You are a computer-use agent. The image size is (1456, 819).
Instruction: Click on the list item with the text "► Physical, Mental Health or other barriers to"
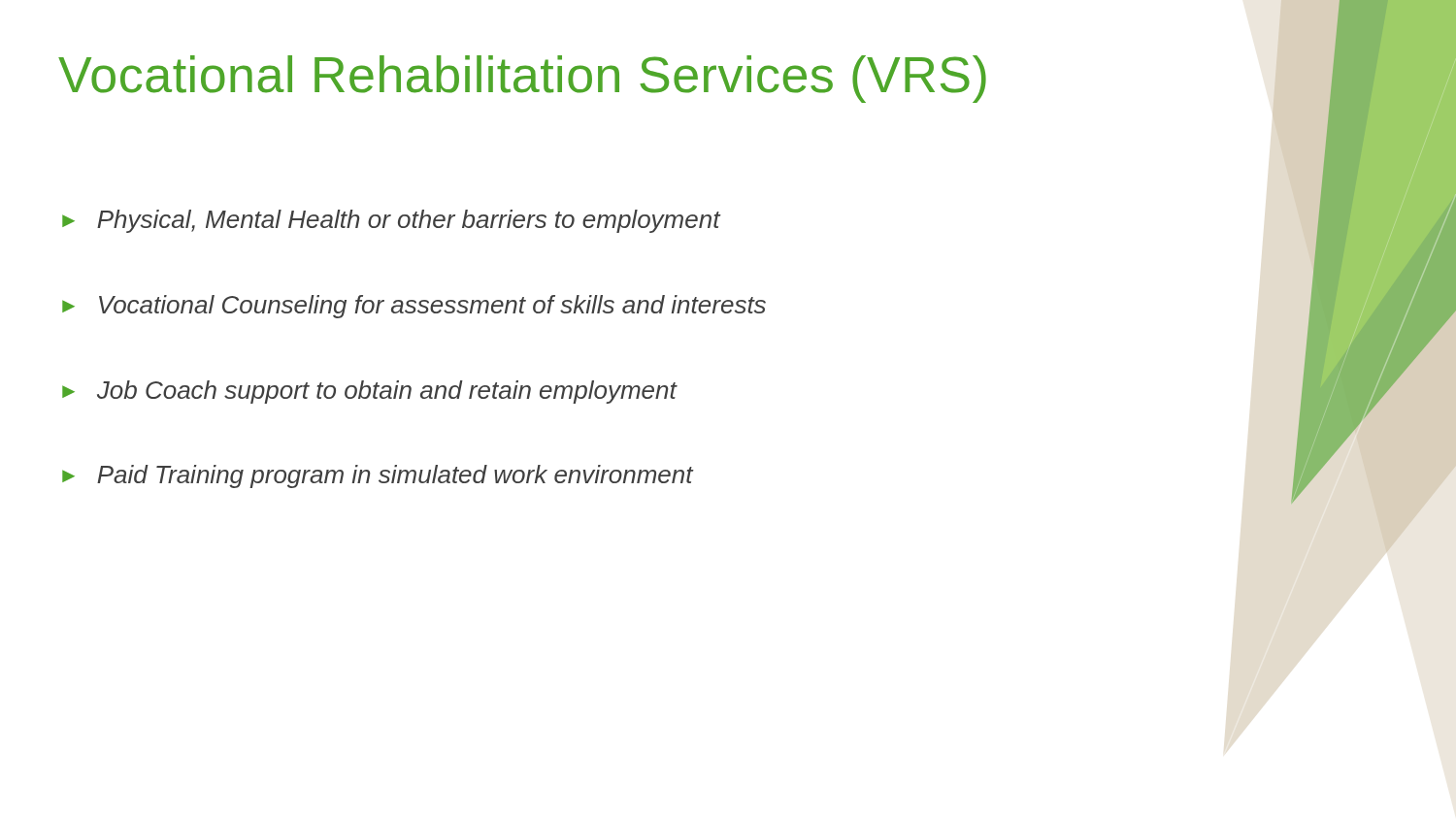click(389, 220)
